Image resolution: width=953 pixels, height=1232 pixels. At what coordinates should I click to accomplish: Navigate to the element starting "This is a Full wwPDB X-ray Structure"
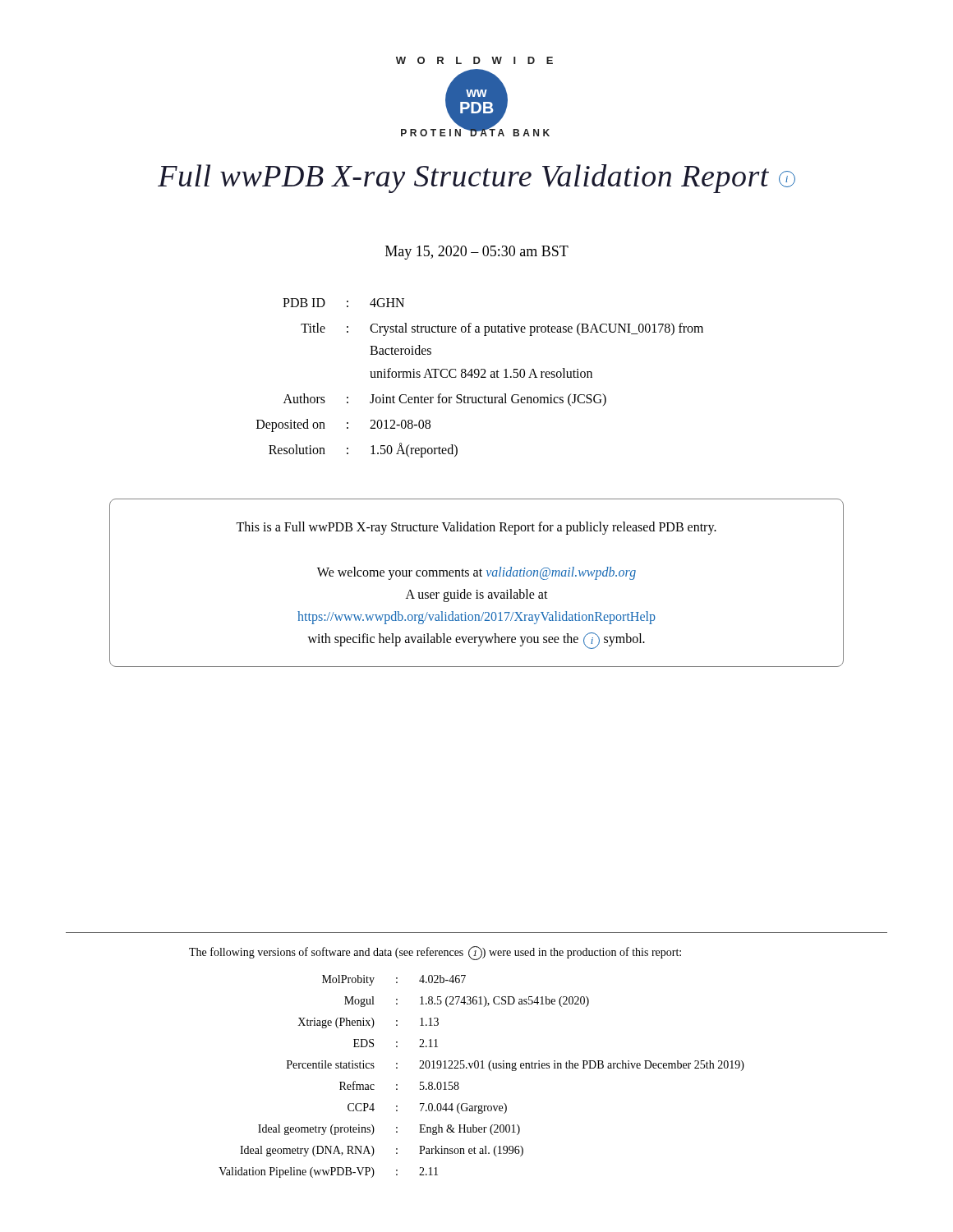point(476,584)
